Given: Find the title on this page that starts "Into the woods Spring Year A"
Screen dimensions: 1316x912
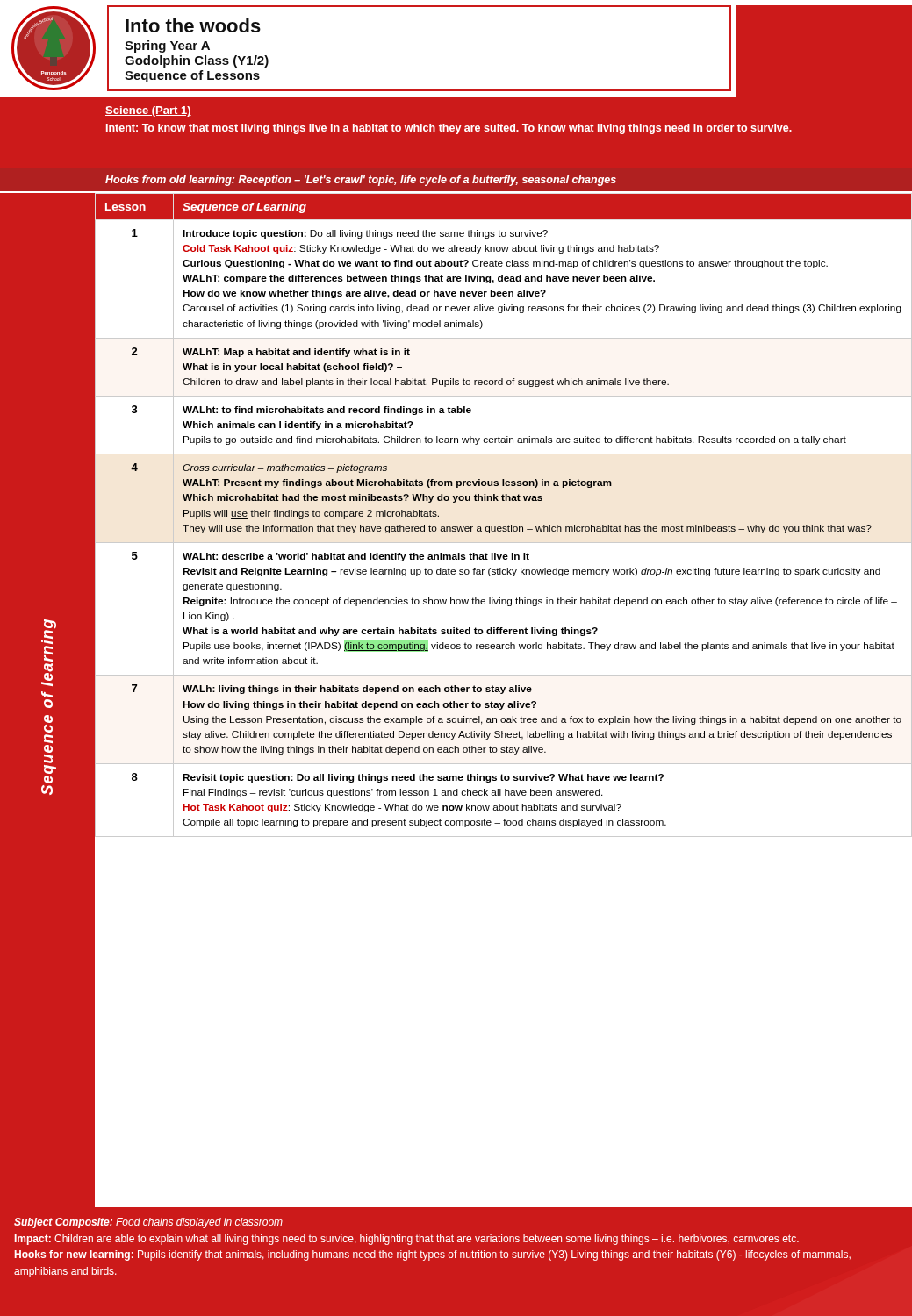Looking at the screenshot, I should click(x=197, y=48).
